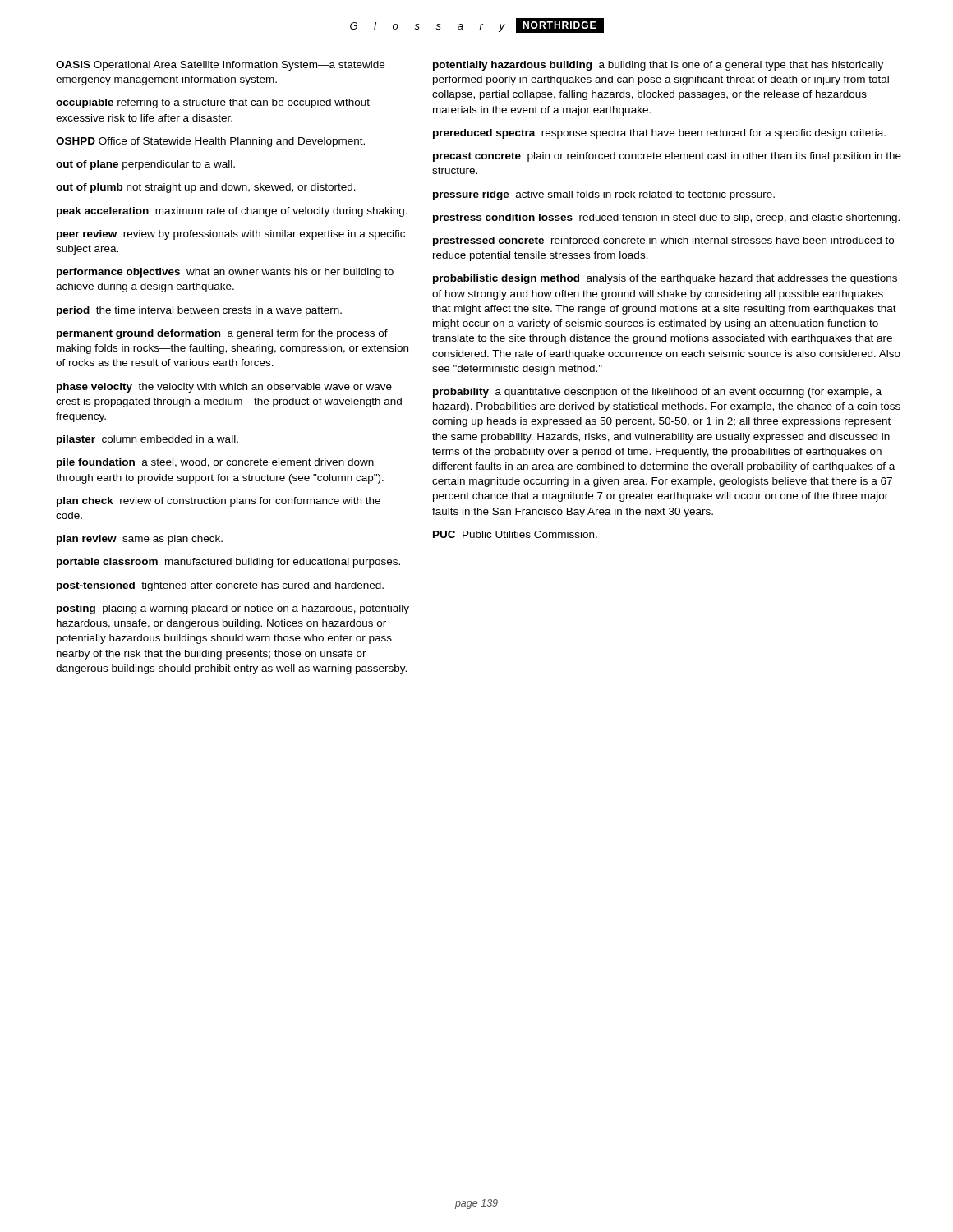Select the region starting "posting placing a warning placard or"

click(x=232, y=638)
